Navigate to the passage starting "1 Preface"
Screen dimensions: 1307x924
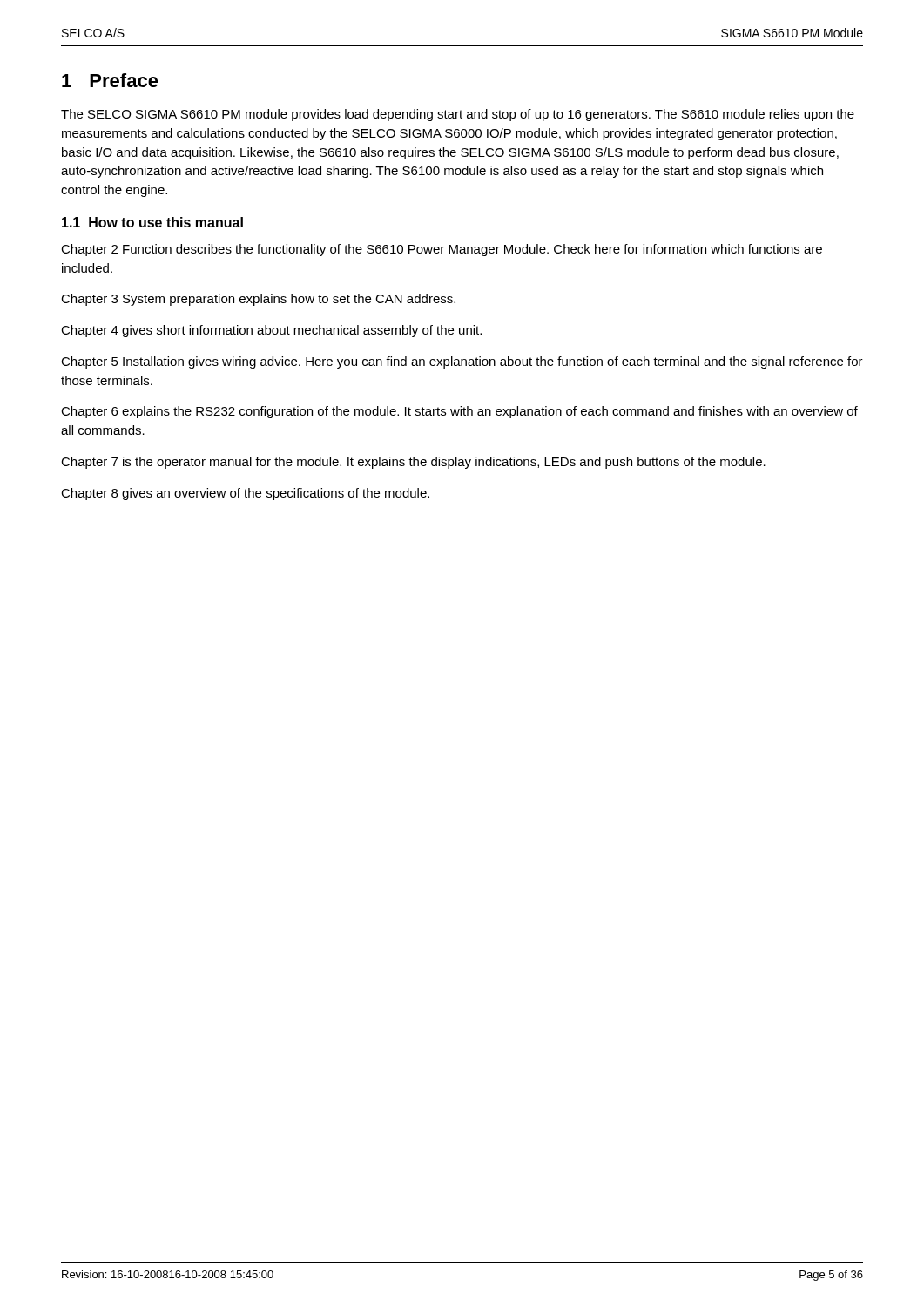110,80
